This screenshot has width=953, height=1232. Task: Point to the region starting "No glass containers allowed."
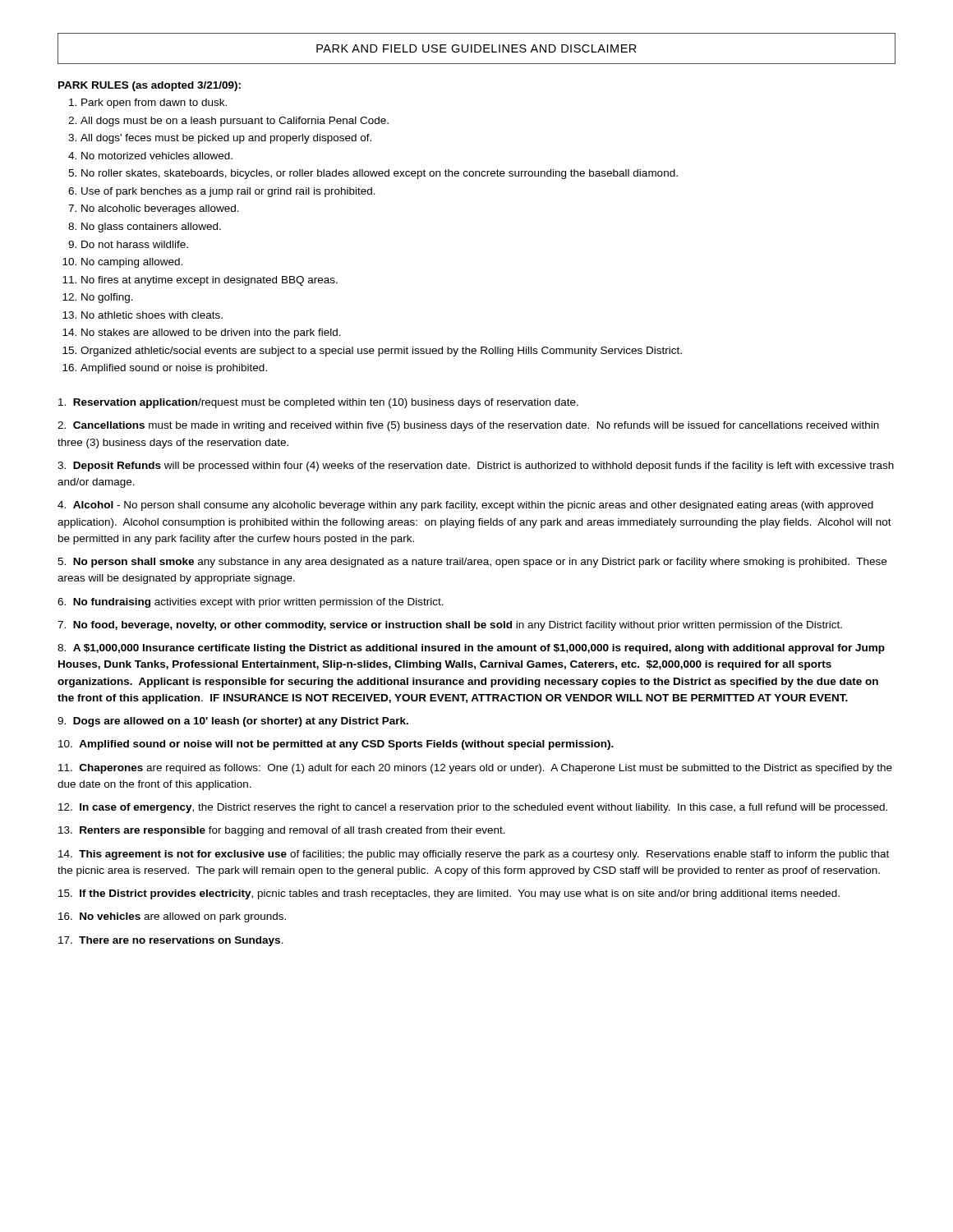(151, 226)
